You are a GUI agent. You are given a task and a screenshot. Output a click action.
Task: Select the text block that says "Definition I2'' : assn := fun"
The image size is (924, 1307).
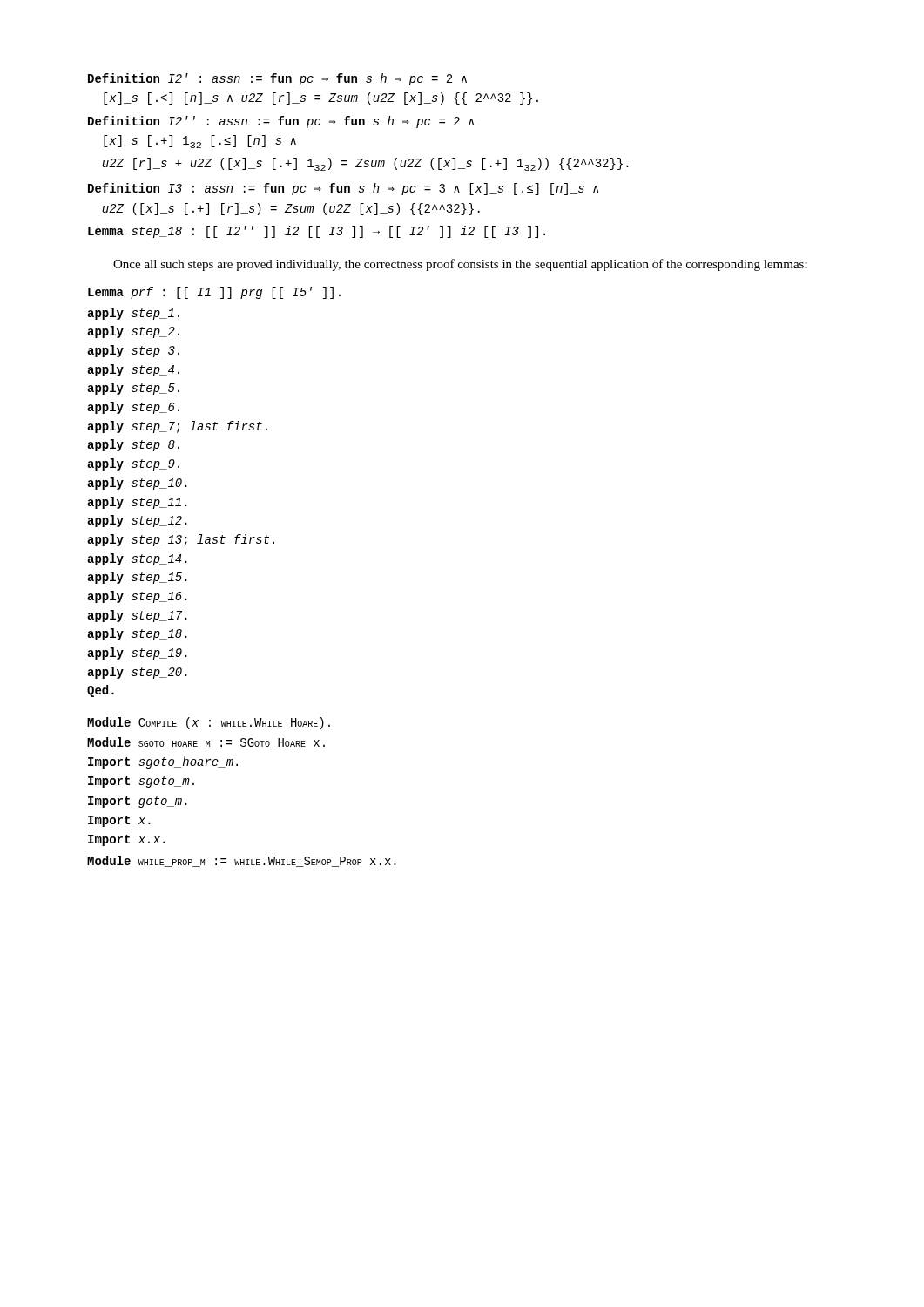(281, 122)
